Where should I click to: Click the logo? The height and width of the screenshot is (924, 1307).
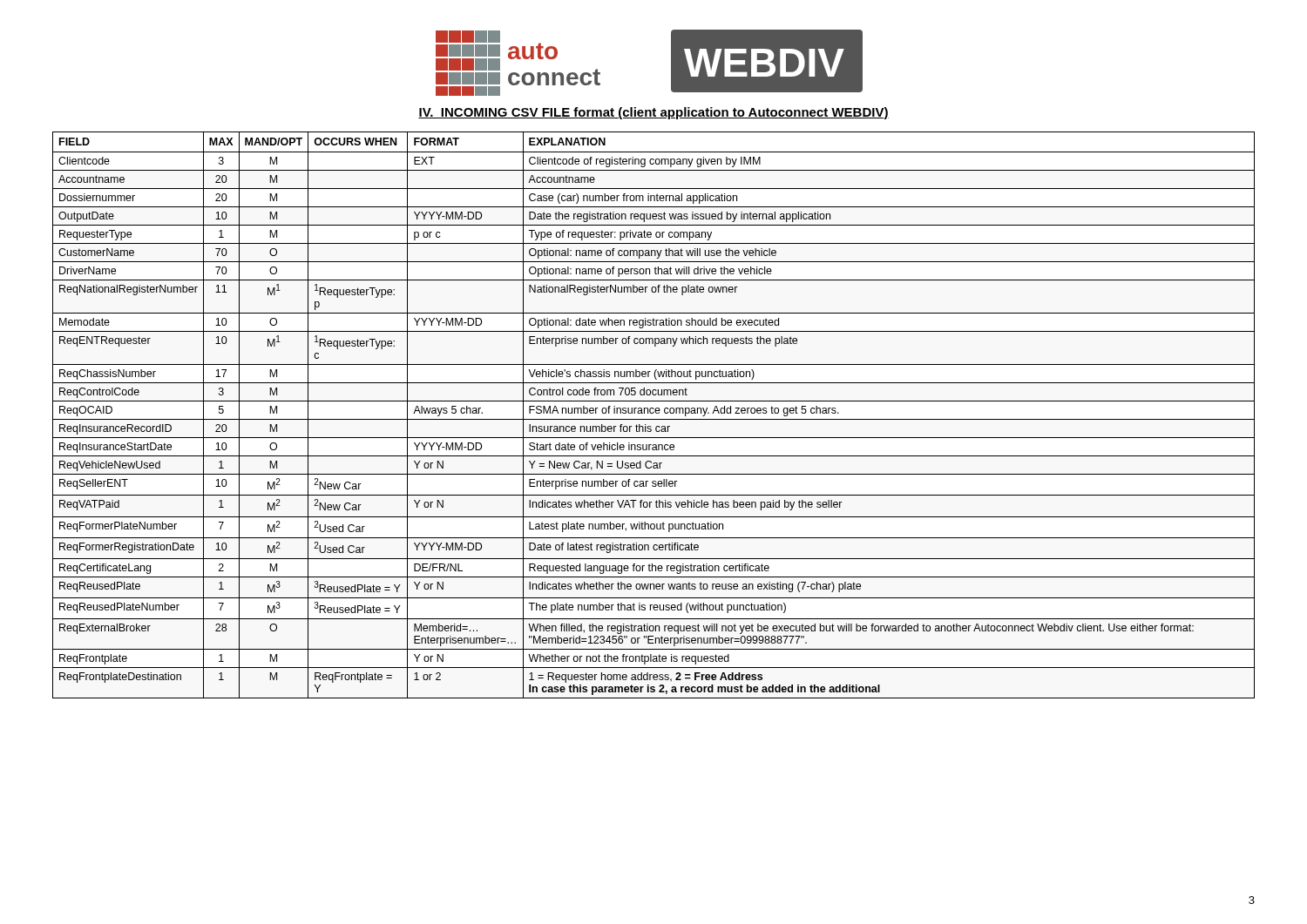tap(654, 61)
